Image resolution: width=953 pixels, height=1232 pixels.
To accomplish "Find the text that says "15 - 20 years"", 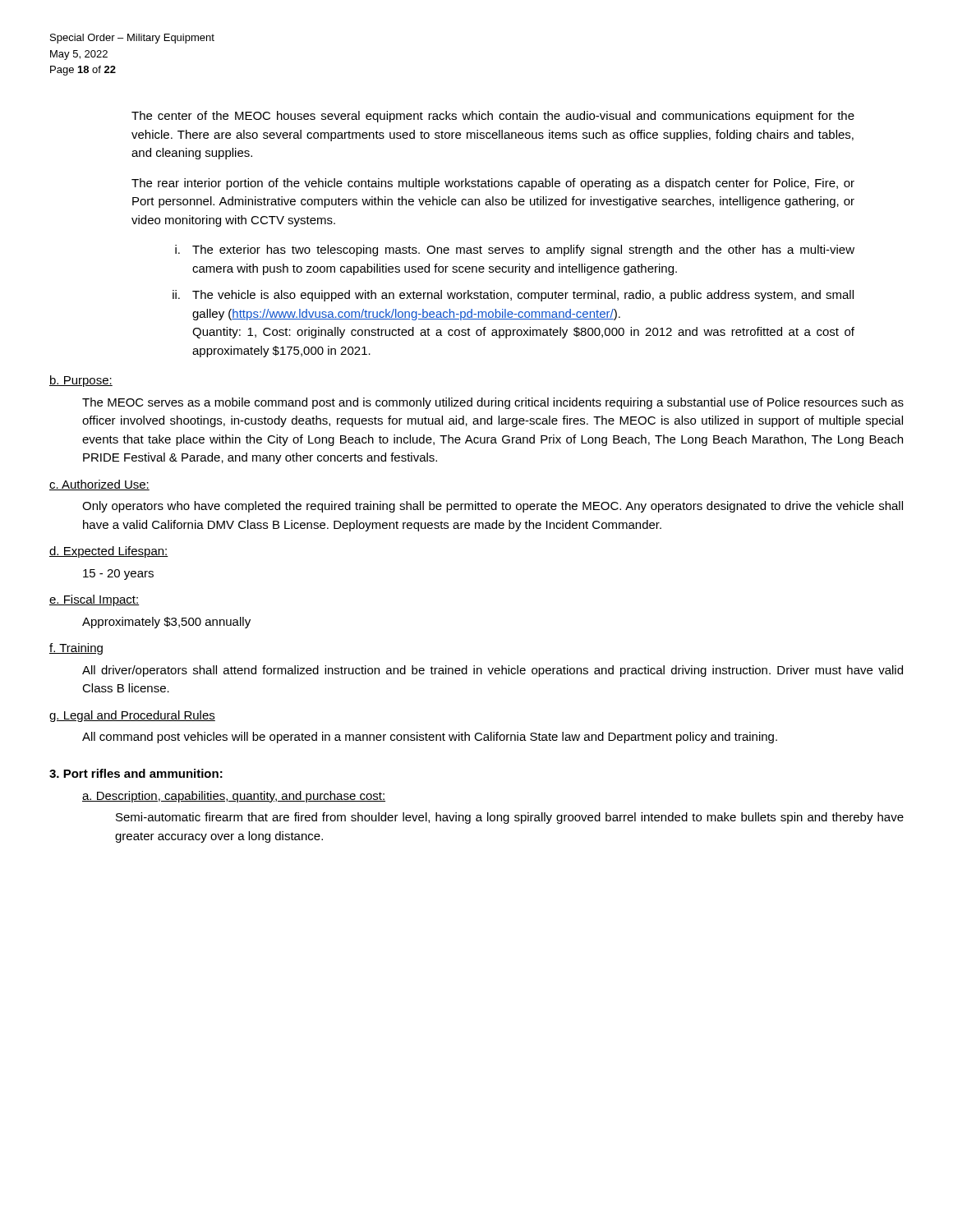I will click(x=118, y=572).
